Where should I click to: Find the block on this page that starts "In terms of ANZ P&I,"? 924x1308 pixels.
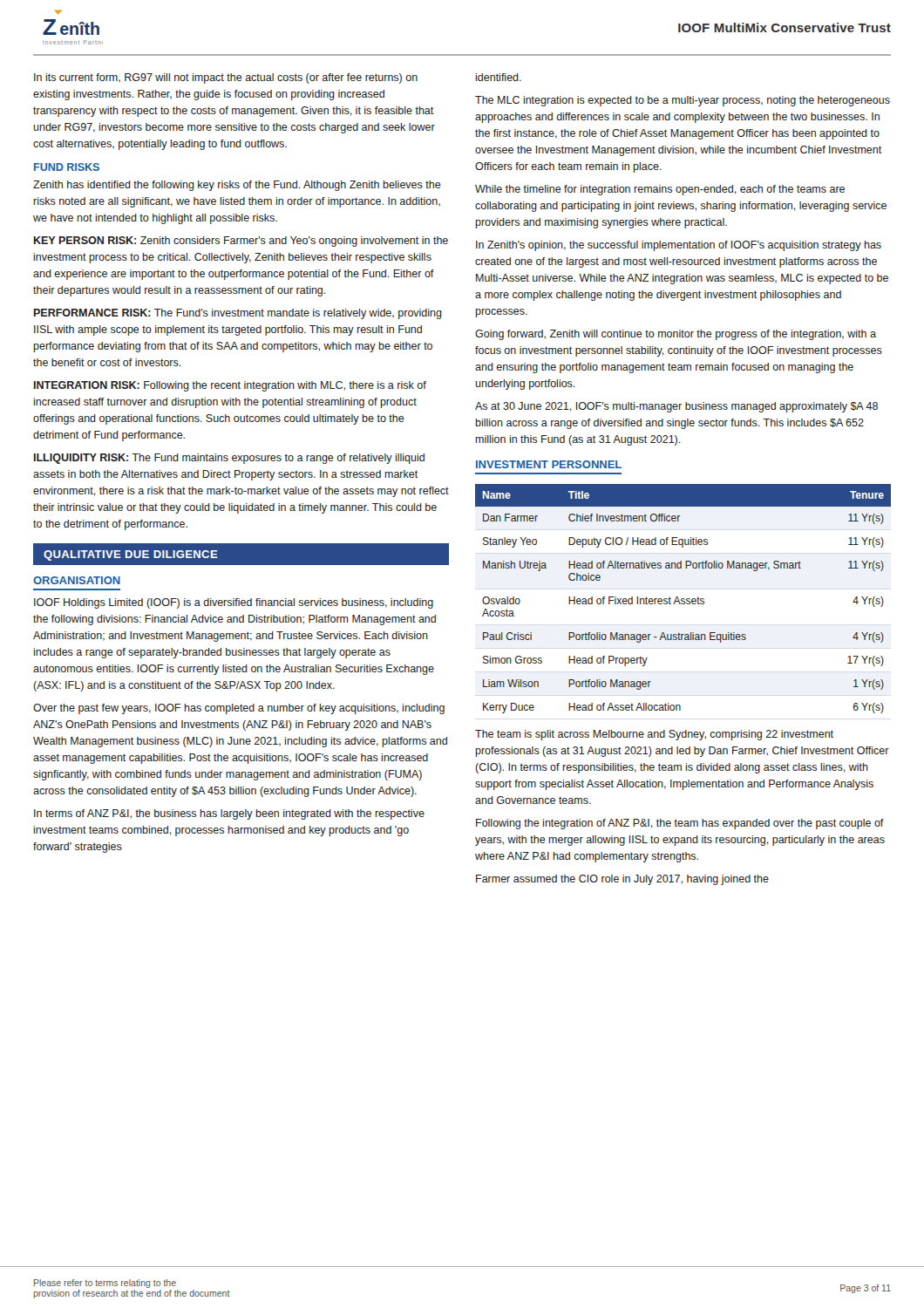point(241,831)
